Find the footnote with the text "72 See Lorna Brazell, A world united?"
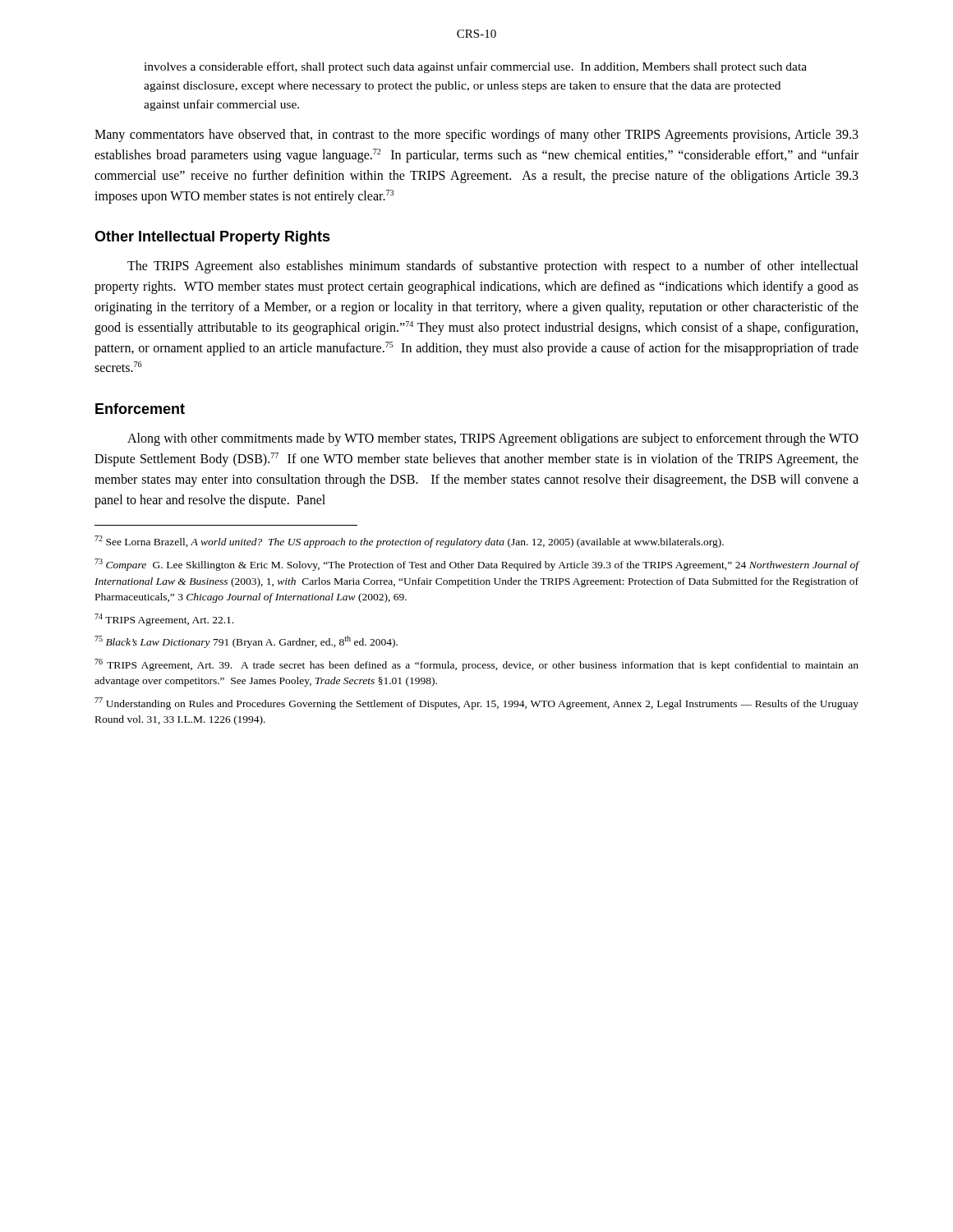The image size is (953, 1232). point(409,541)
